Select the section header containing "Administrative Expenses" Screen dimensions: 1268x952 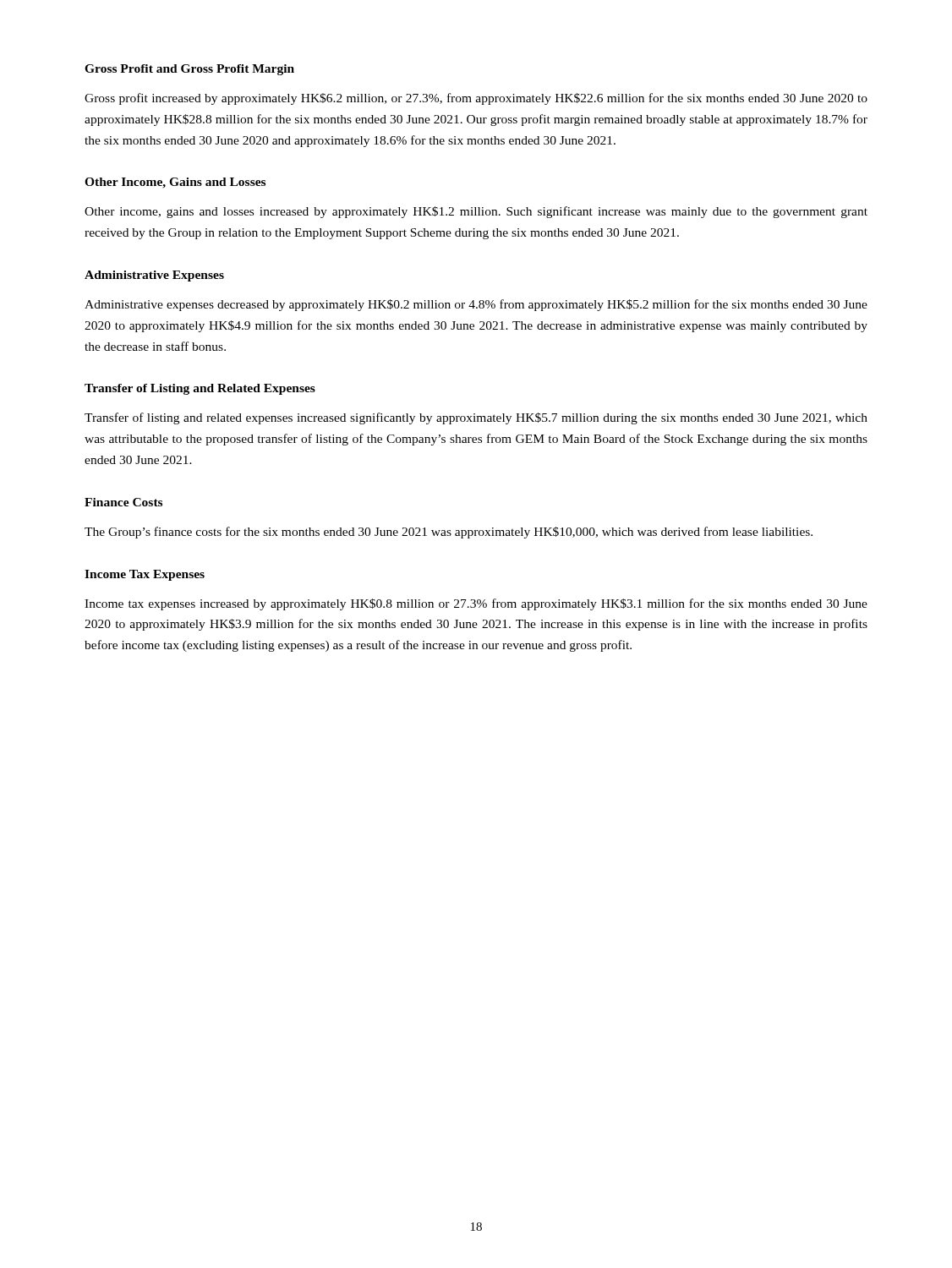(x=154, y=274)
